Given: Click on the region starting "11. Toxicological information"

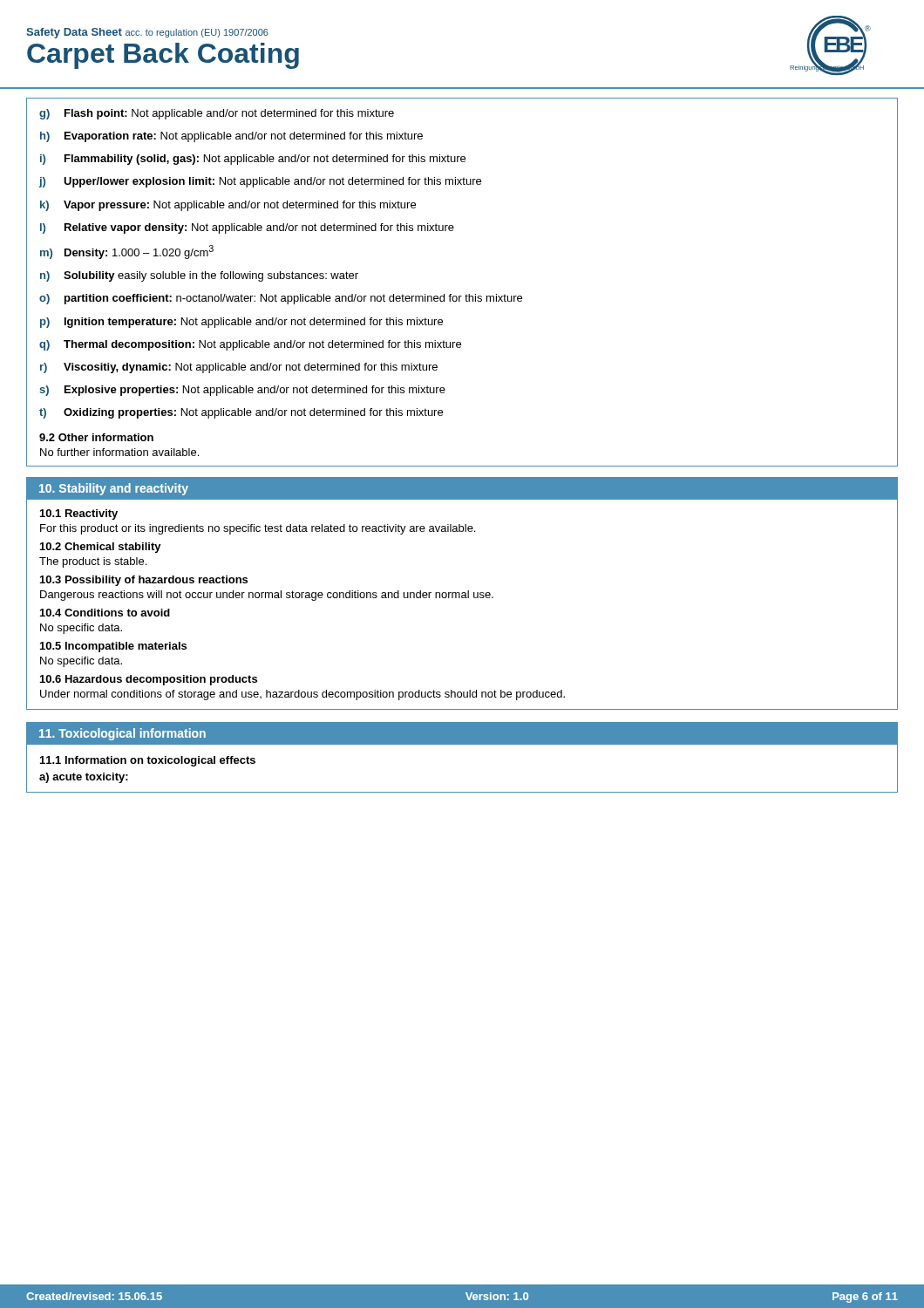Looking at the screenshot, I should coord(122,734).
